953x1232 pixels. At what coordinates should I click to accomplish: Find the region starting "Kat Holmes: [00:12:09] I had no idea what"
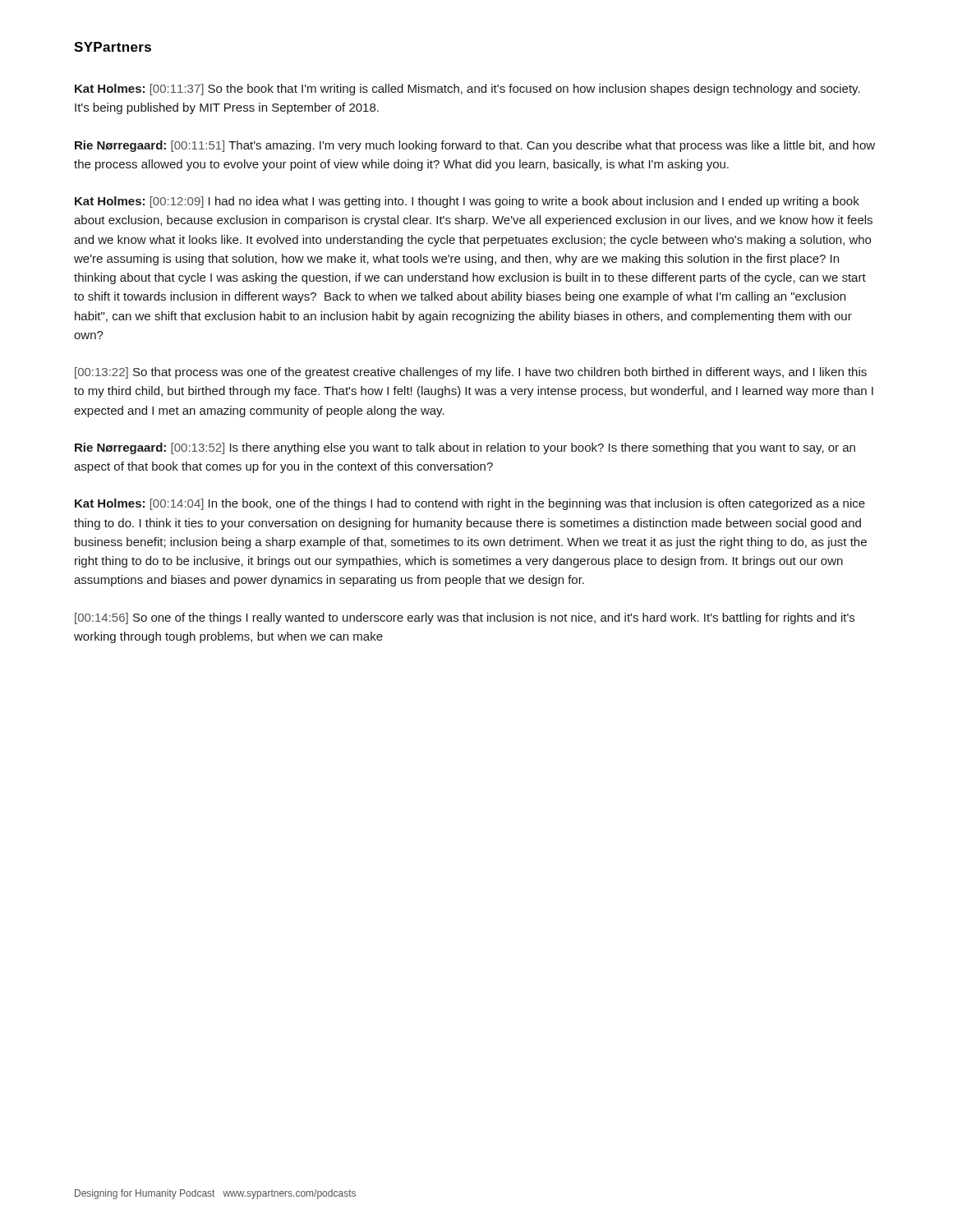pyautogui.click(x=473, y=268)
